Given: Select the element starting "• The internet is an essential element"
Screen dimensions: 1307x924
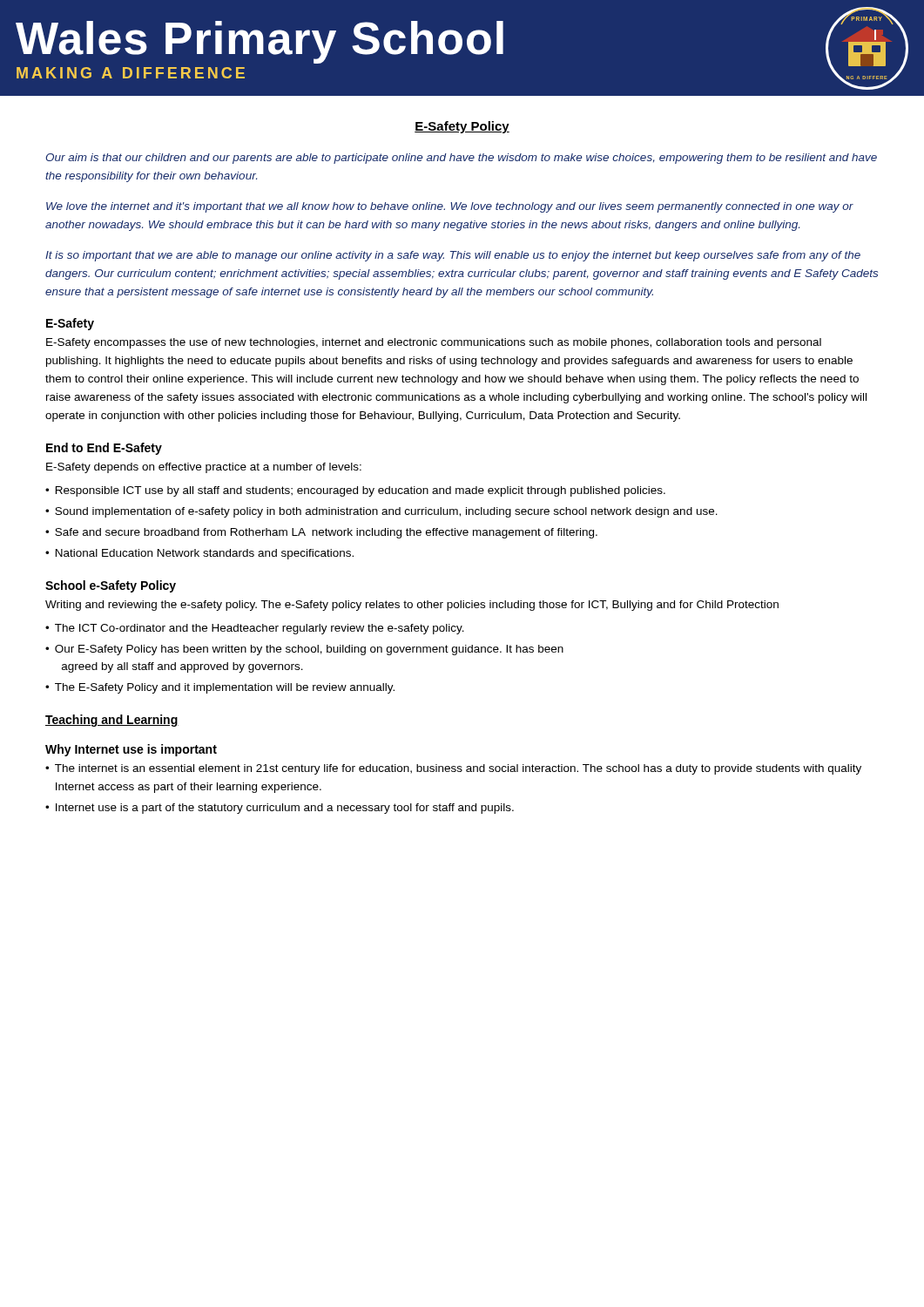Looking at the screenshot, I should pyautogui.click(x=462, y=778).
